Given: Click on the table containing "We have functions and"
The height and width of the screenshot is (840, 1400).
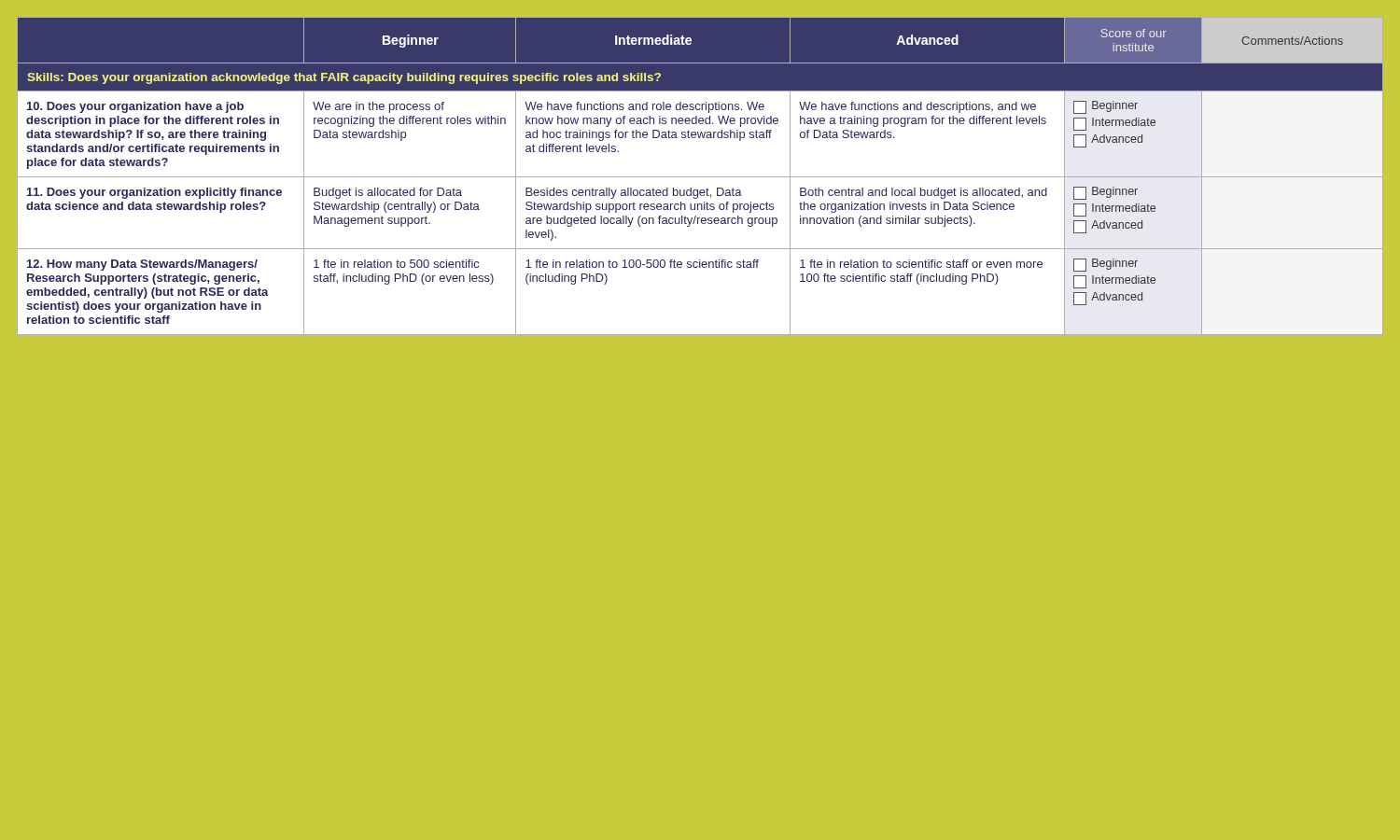Looking at the screenshot, I should 700,176.
